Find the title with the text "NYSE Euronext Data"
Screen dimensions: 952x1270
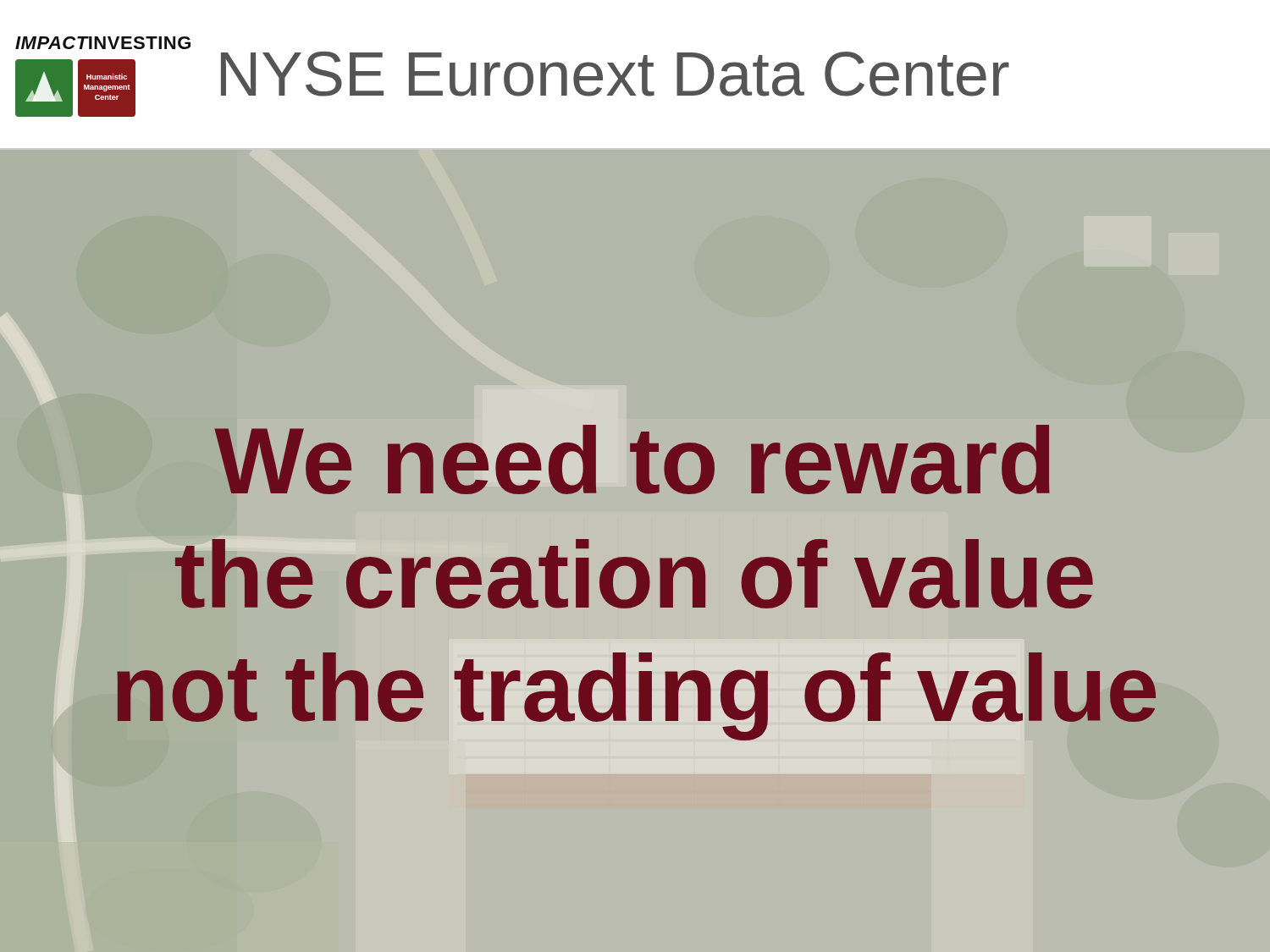point(613,74)
